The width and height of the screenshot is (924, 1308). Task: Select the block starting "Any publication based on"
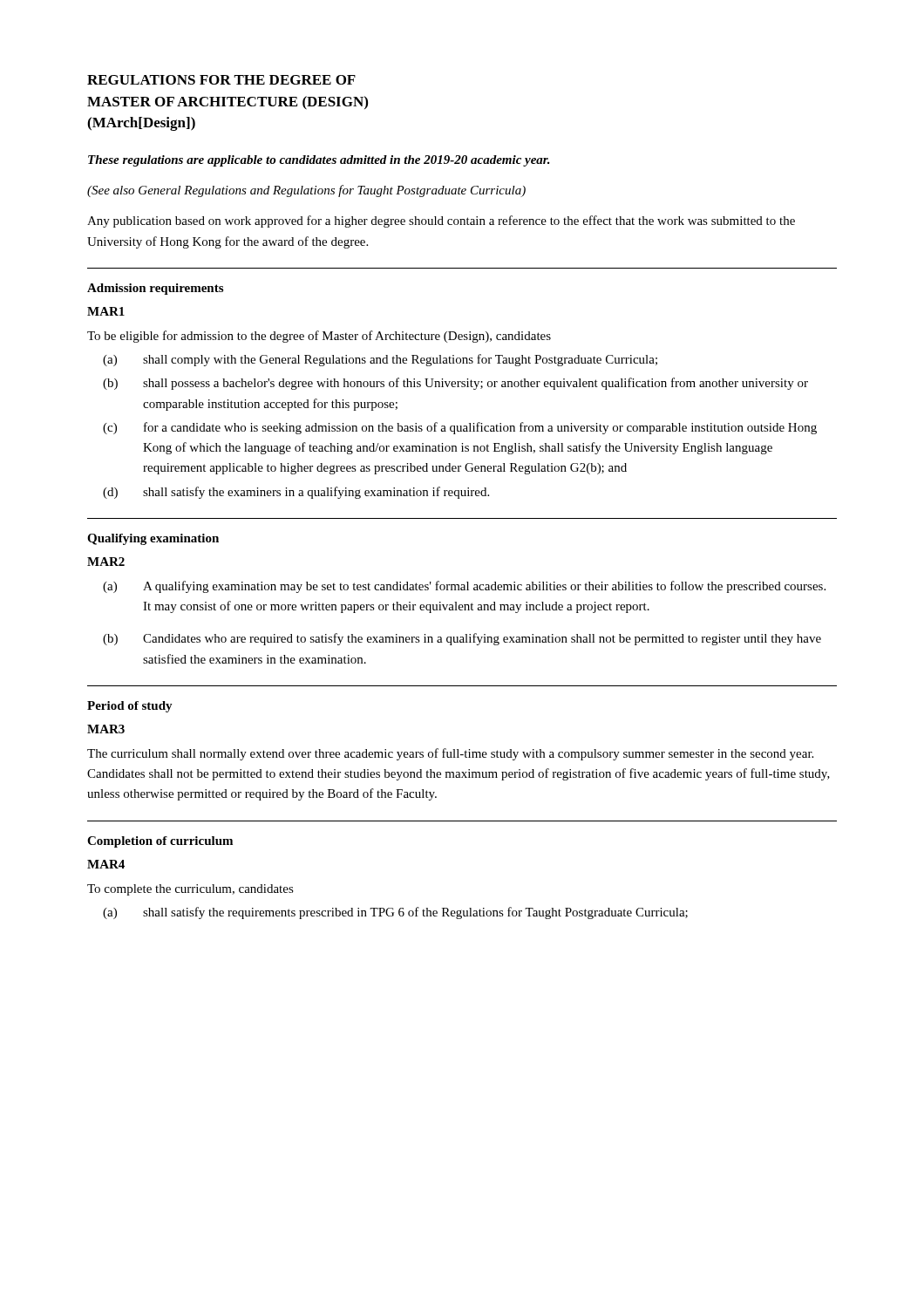441,231
